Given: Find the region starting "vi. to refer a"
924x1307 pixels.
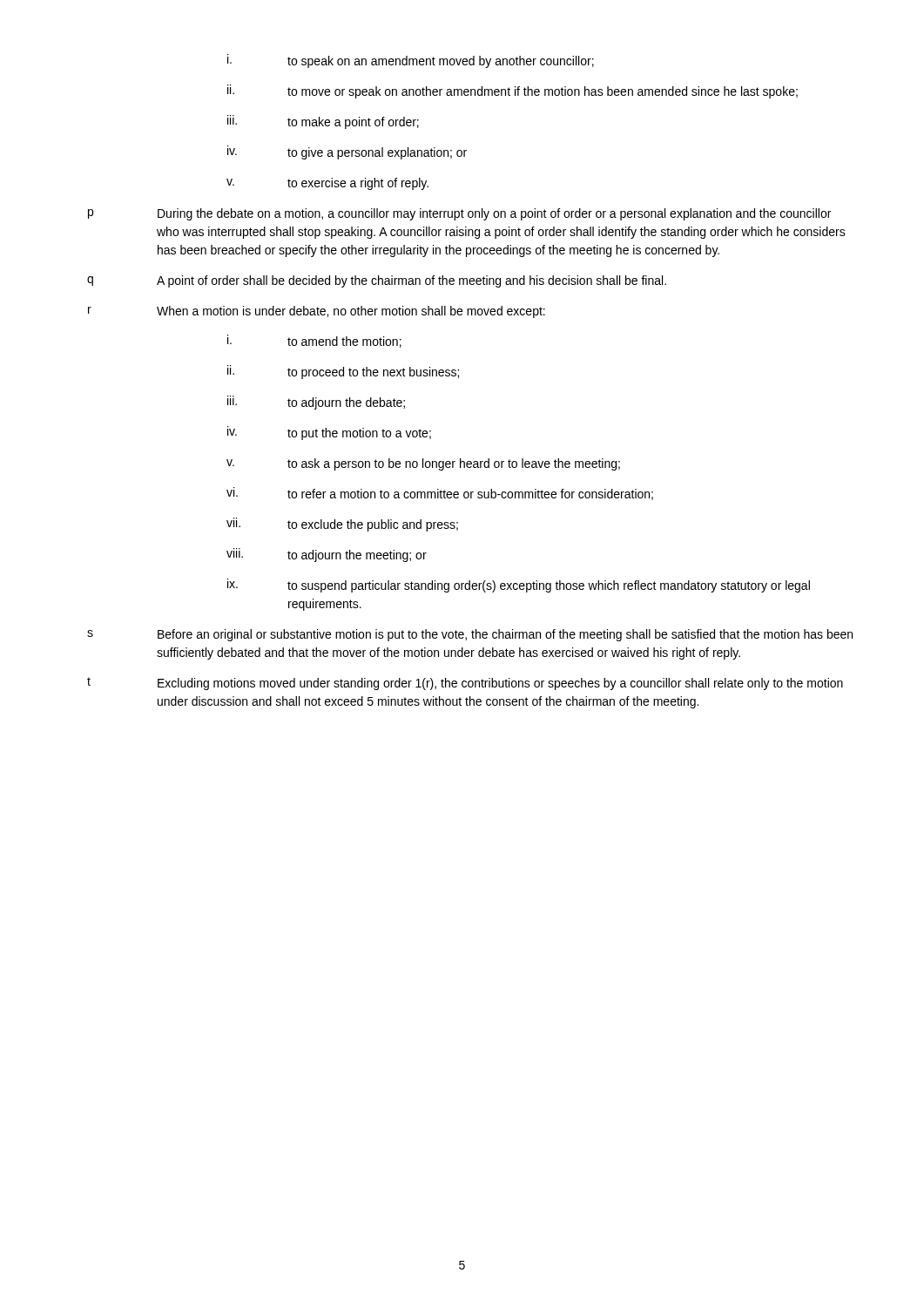Looking at the screenshot, I should click(x=540, y=494).
